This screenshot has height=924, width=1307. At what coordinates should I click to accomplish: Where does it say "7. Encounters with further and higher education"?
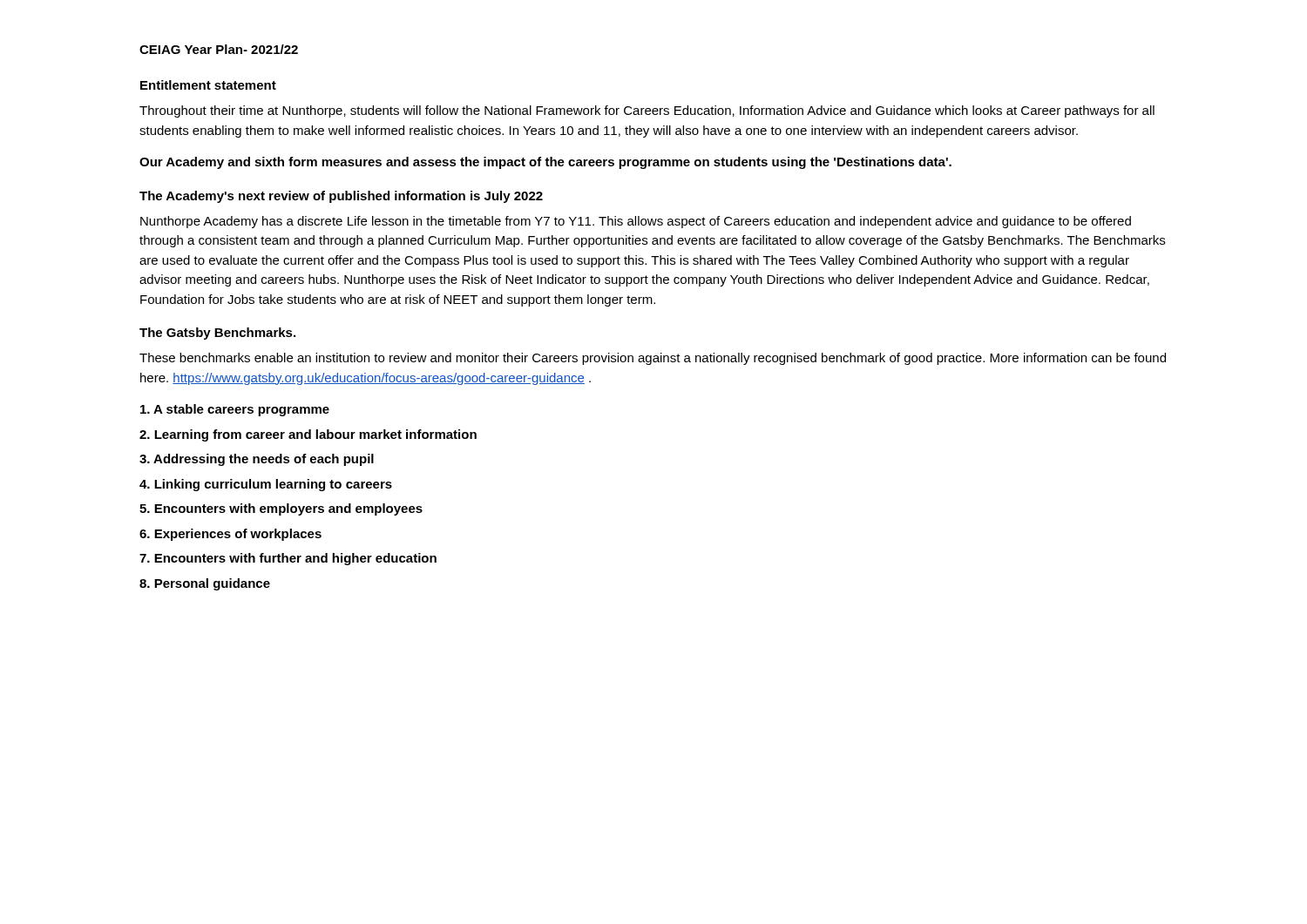[x=288, y=558]
